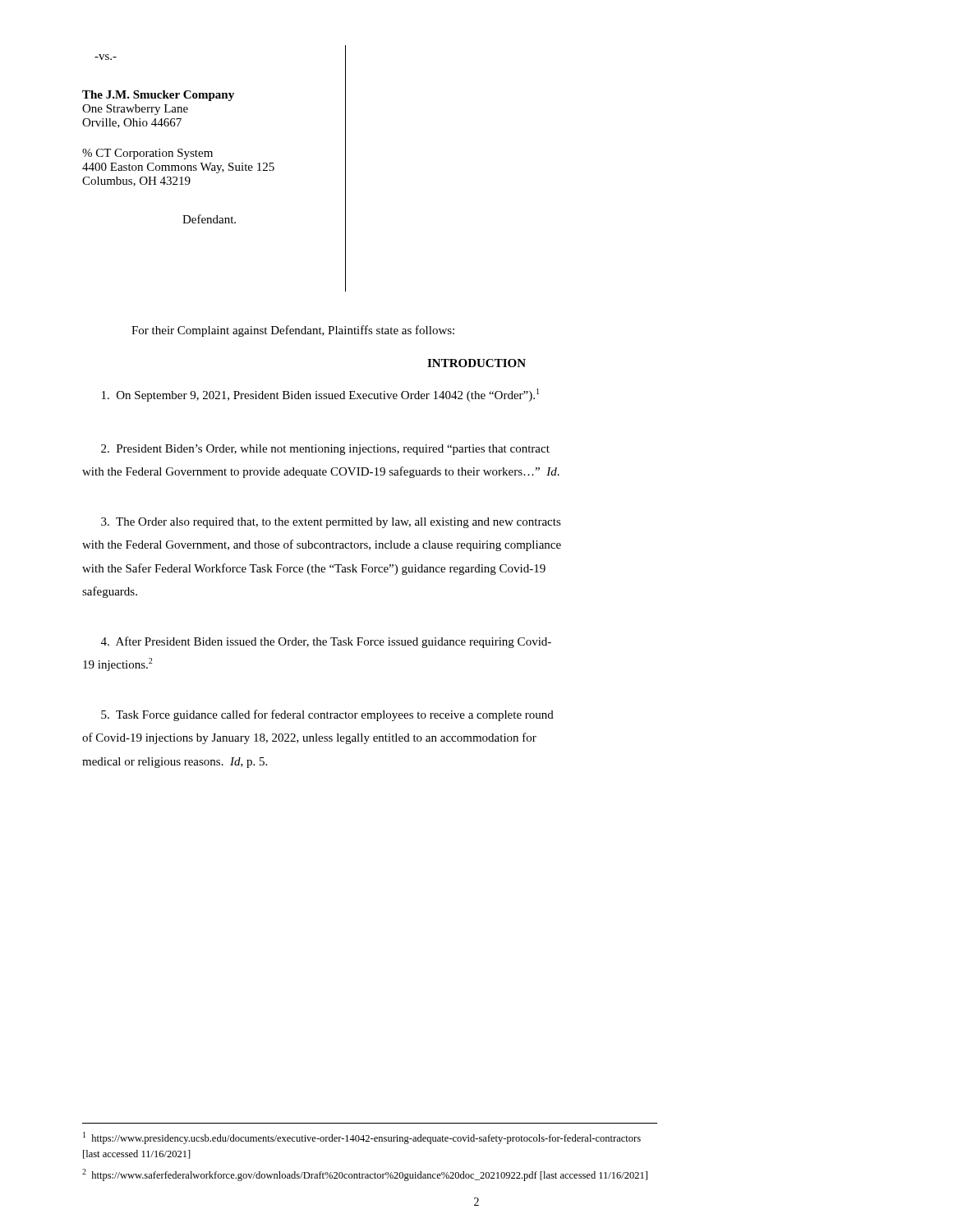Viewport: 953px width, 1232px height.
Task: Locate the block of text that opens with "% CT Corporation System 4400 Easton Commons"
Action: 178,167
